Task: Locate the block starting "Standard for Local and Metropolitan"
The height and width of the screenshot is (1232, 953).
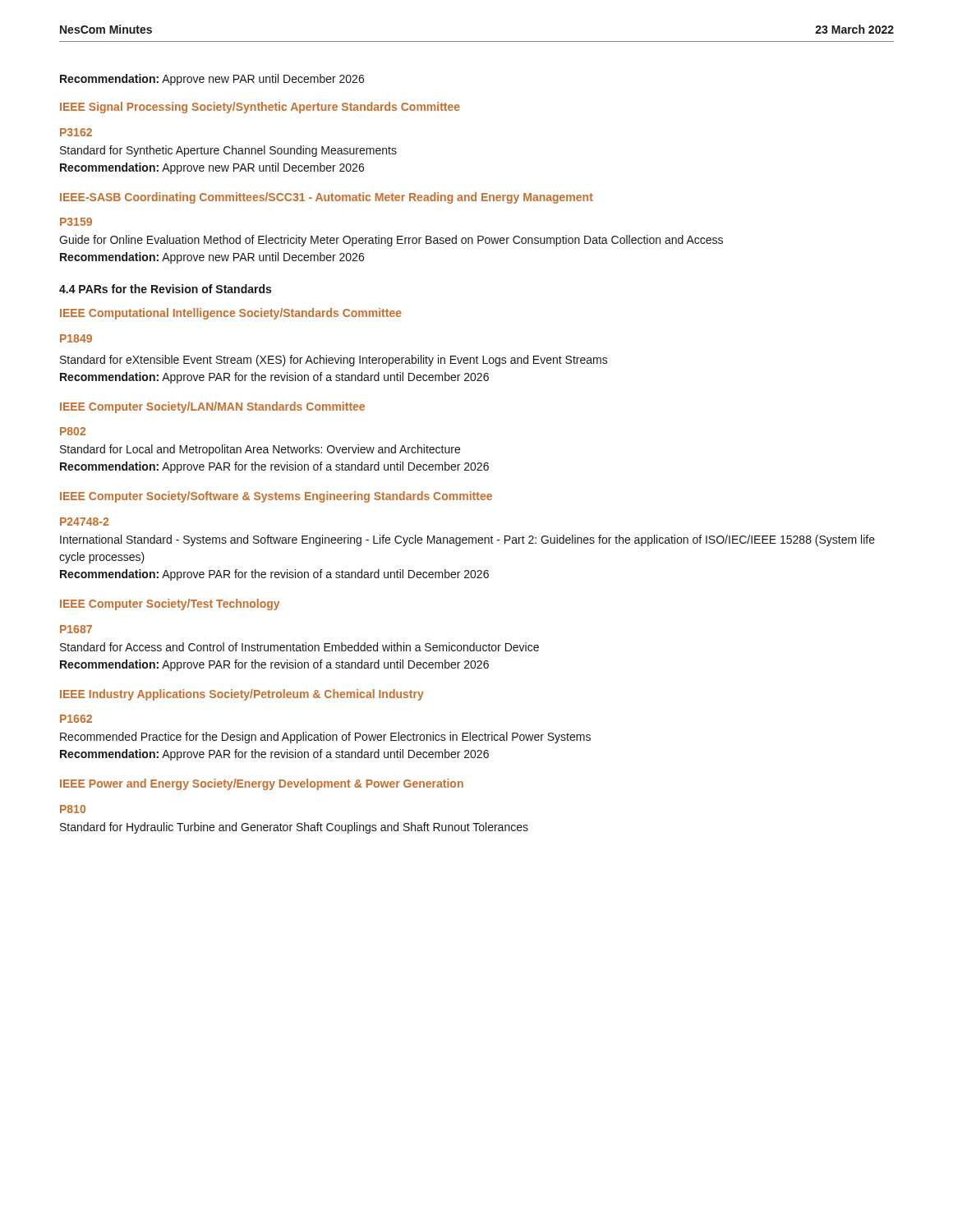Action: [x=274, y=458]
